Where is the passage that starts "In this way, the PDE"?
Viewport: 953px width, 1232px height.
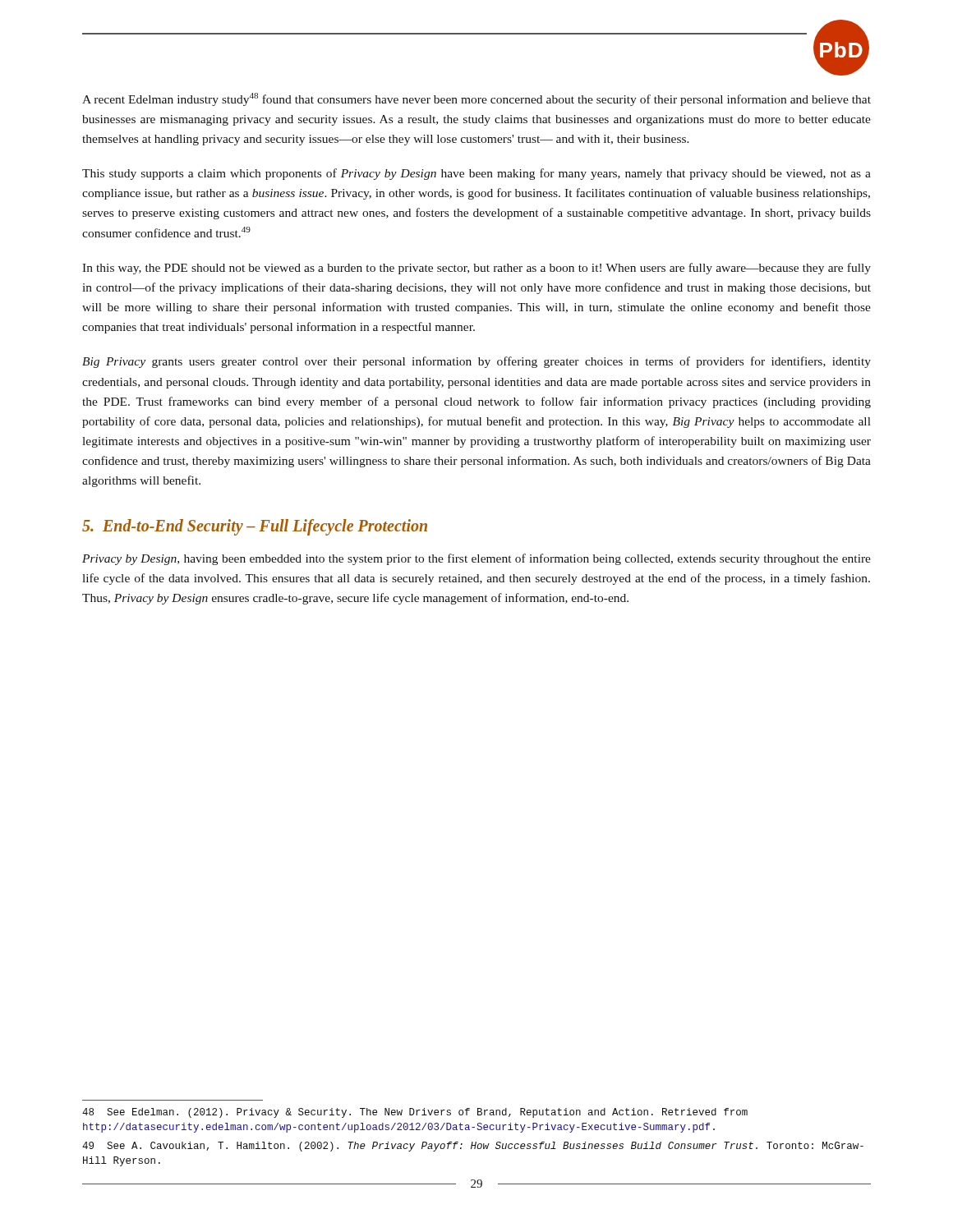point(476,297)
